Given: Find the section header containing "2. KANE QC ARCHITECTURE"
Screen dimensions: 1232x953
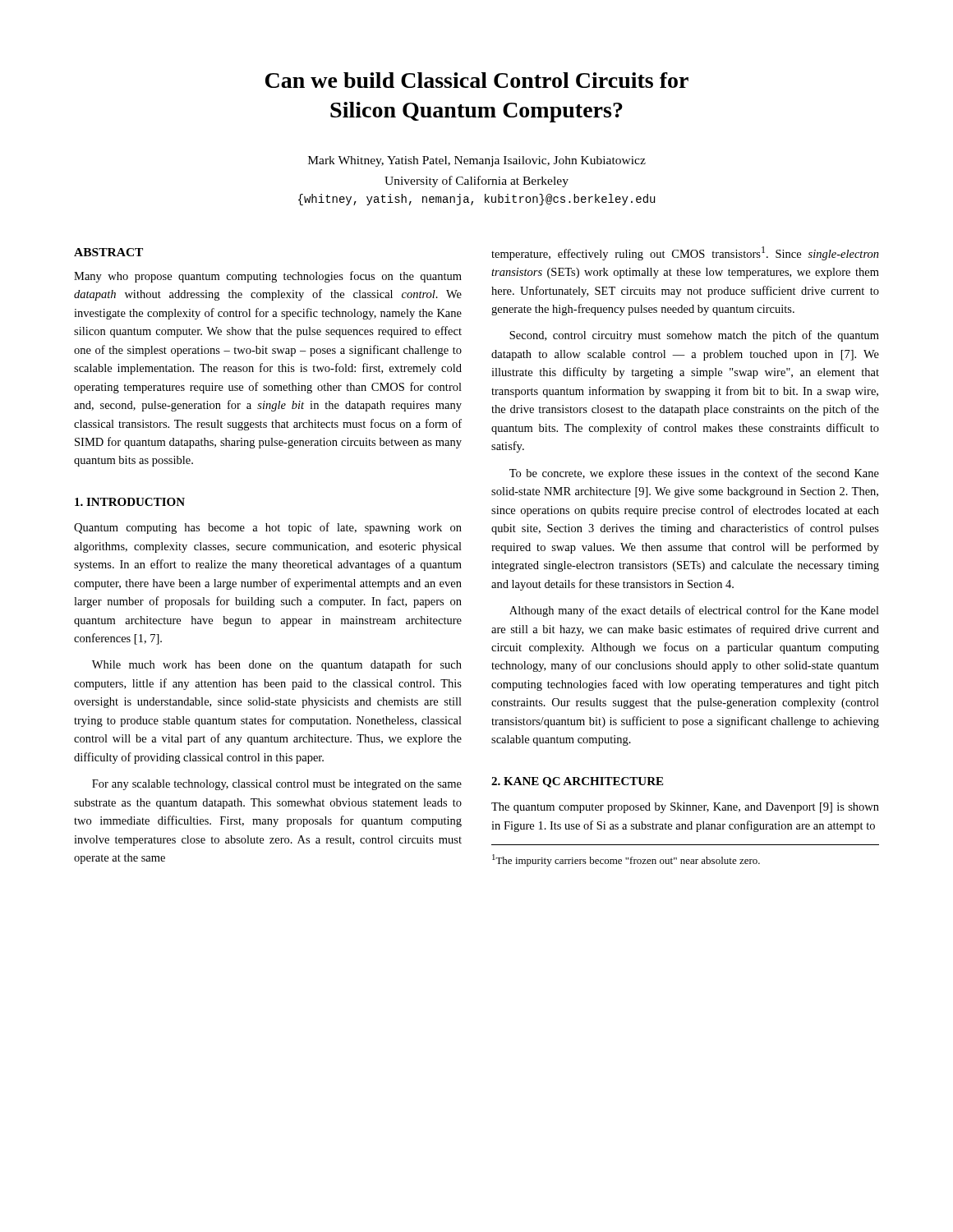Looking at the screenshot, I should tap(578, 781).
